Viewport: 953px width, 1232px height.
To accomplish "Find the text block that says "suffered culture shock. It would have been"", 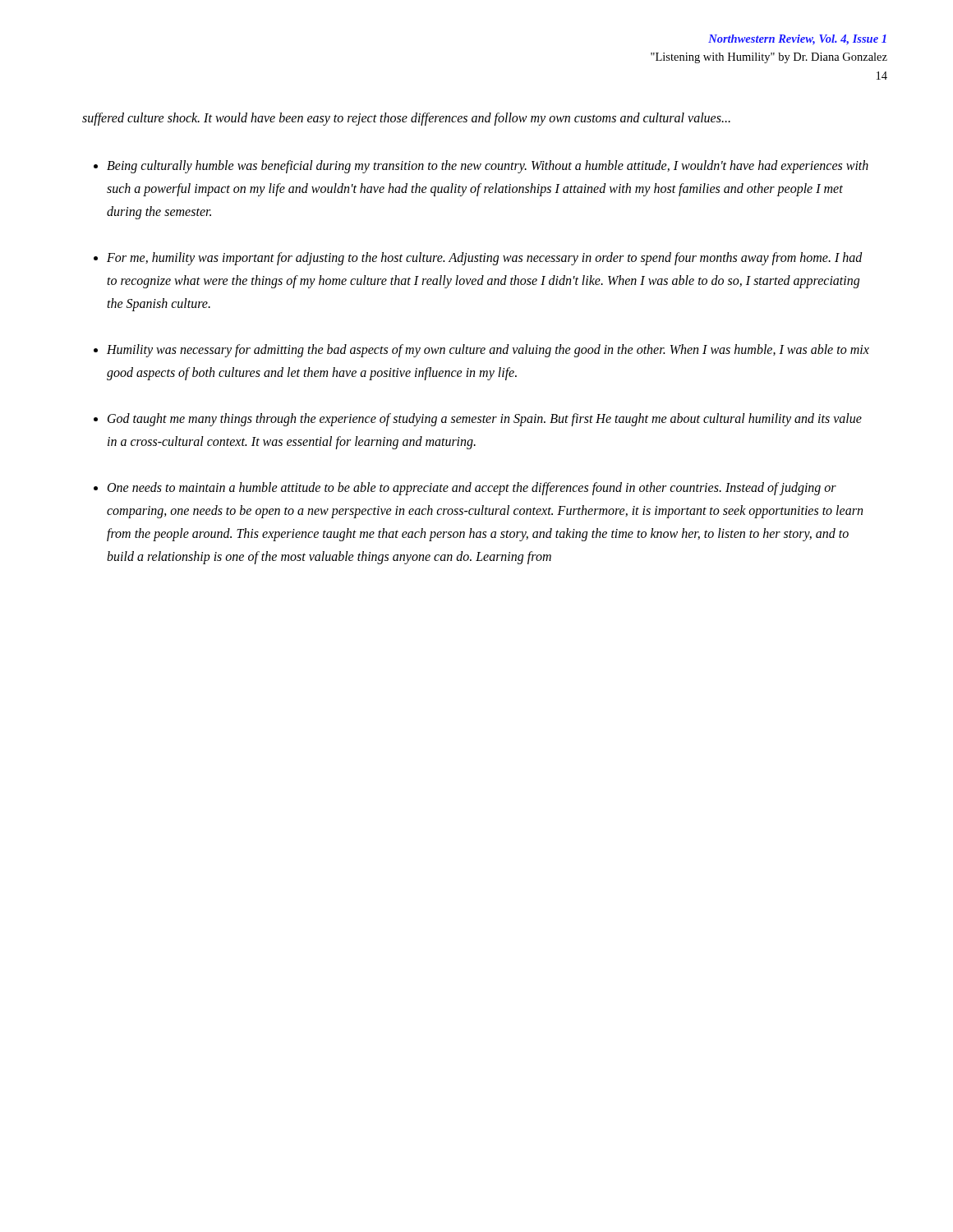I will pos(407,118).
